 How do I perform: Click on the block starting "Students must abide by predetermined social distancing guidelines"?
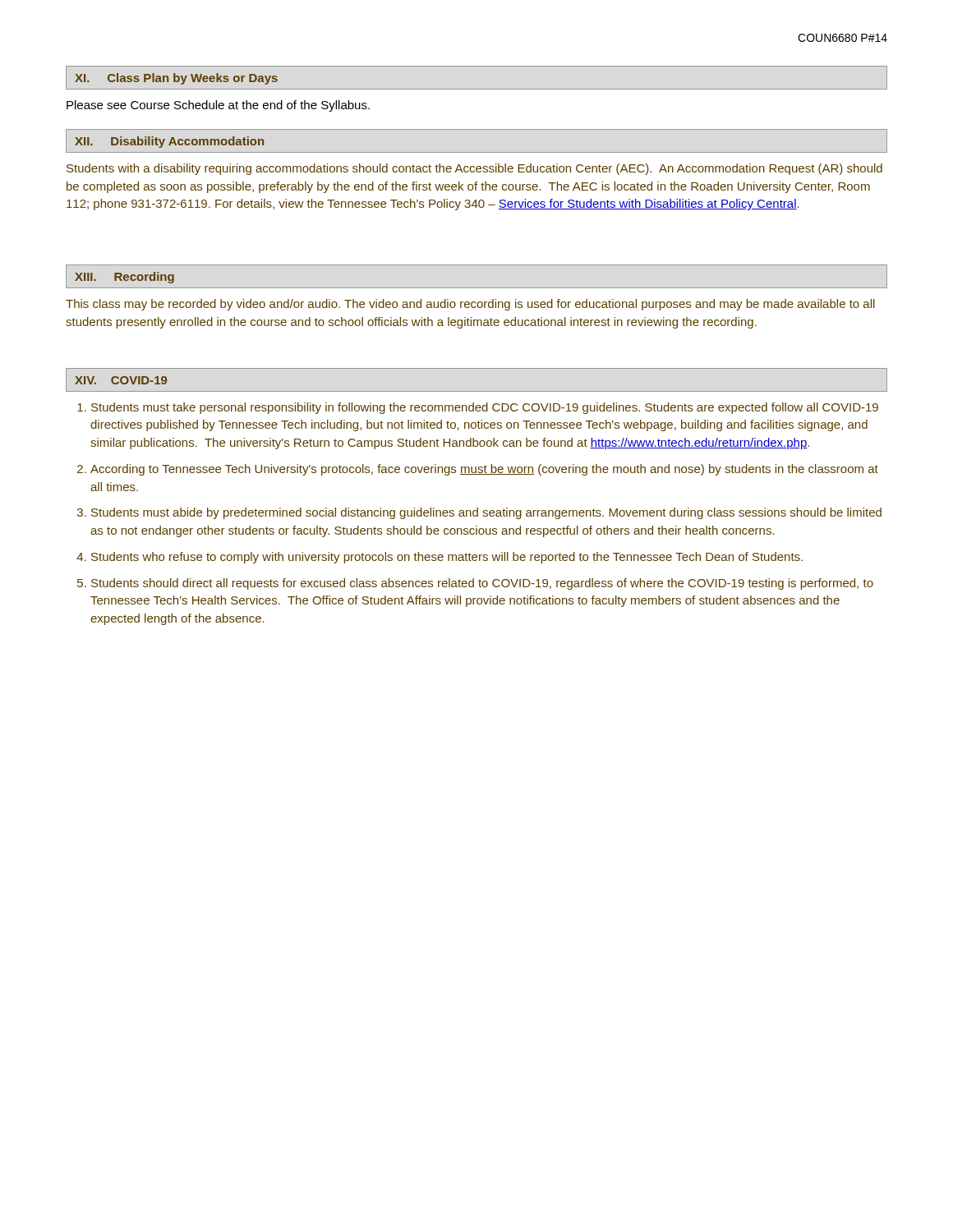click(x=486, y=521)
